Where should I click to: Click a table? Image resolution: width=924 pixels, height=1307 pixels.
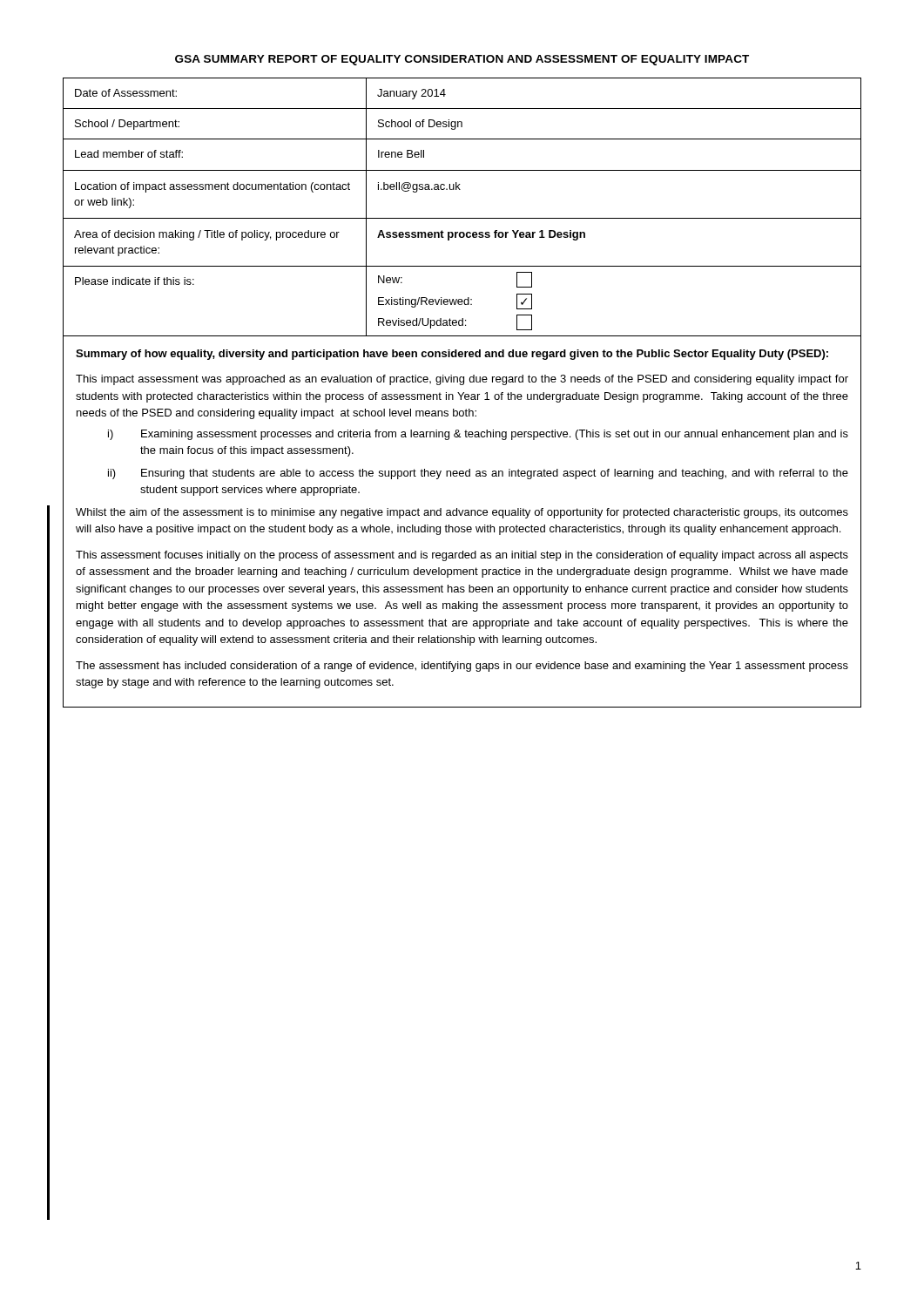(462, 207)
